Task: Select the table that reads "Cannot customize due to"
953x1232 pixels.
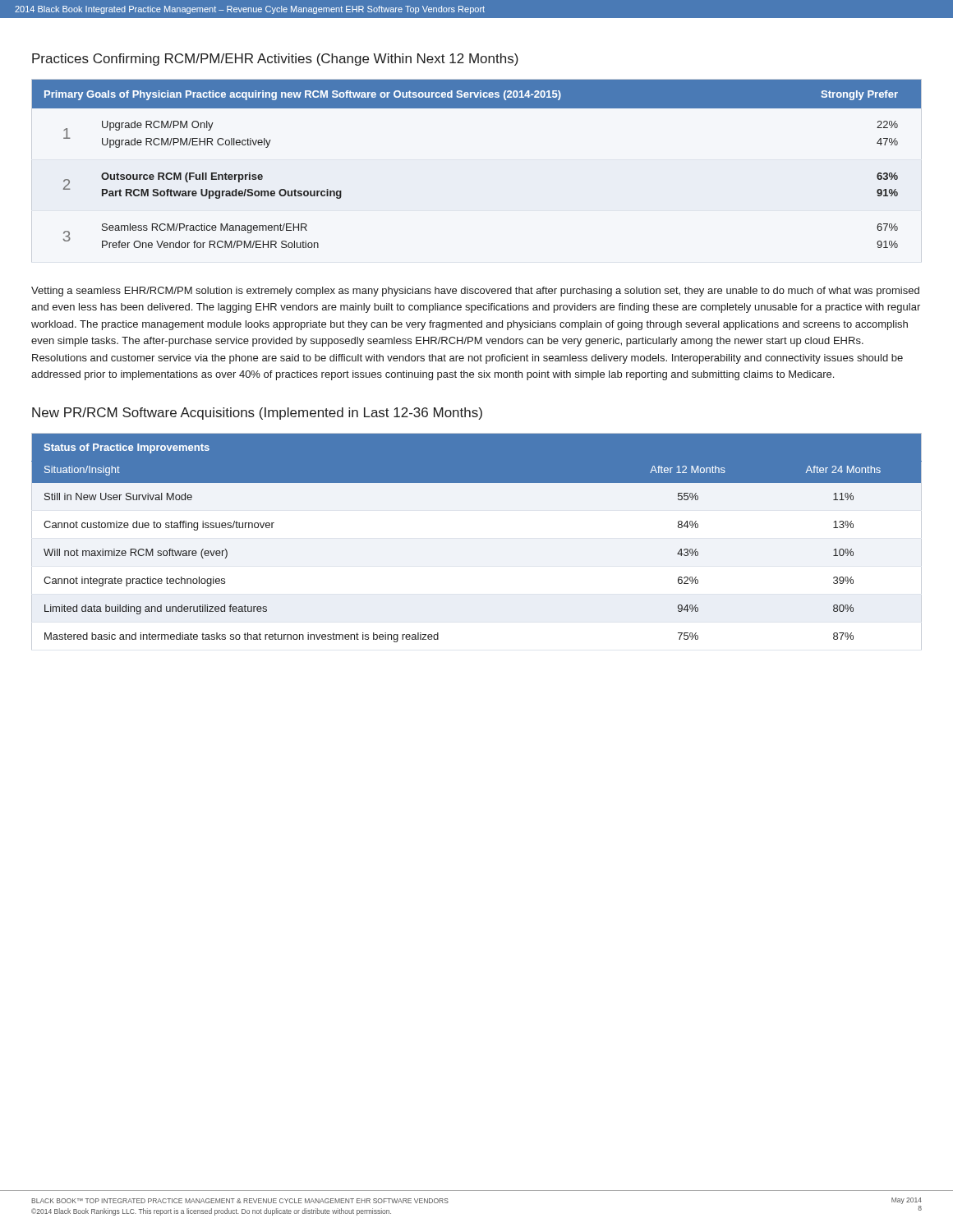Action: [x=476, y=542]
